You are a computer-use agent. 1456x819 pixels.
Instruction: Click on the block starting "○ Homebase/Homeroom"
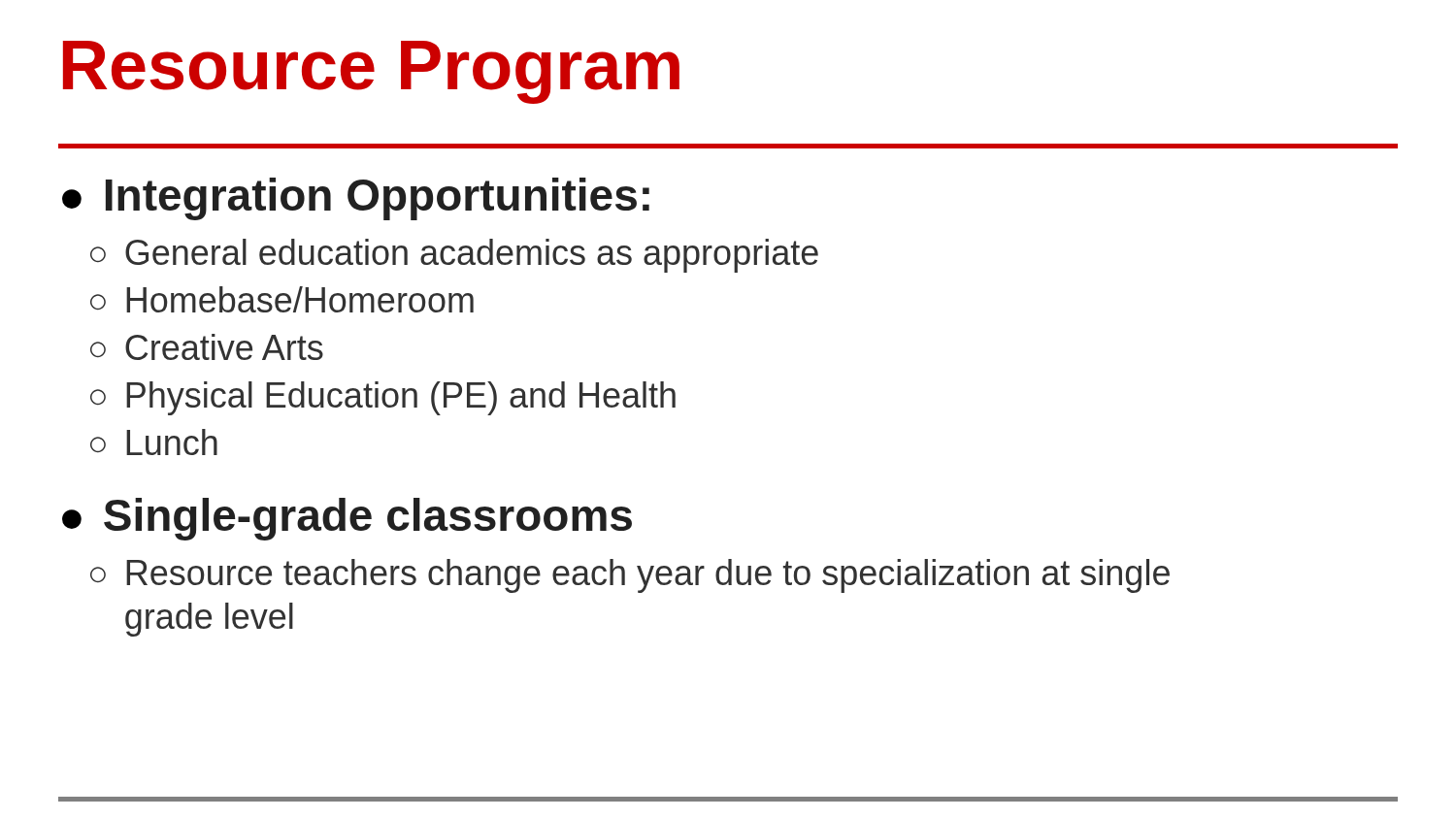click(x=281, y=300)
